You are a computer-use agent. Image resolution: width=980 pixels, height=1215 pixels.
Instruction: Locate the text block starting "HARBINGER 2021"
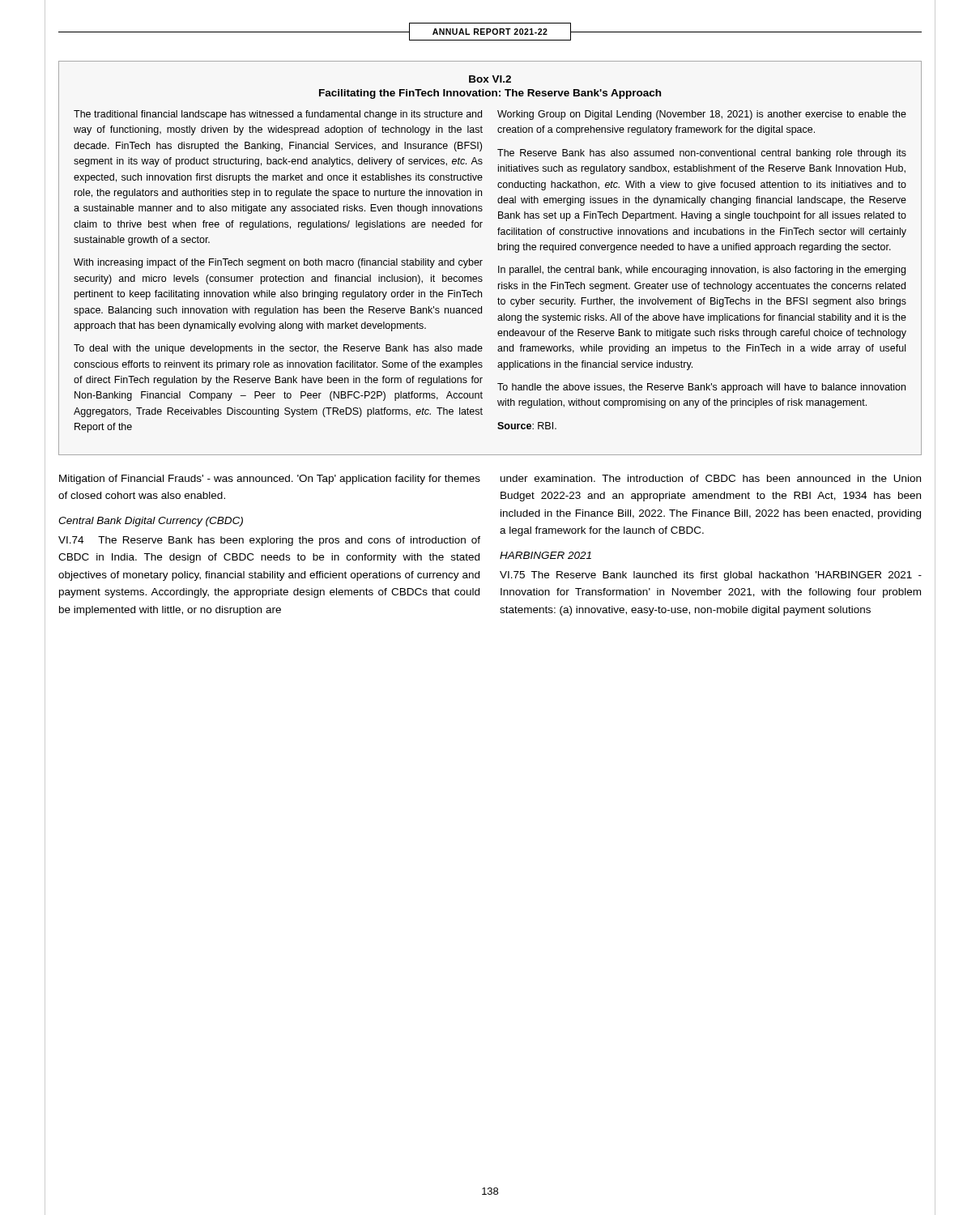(546, 555)
